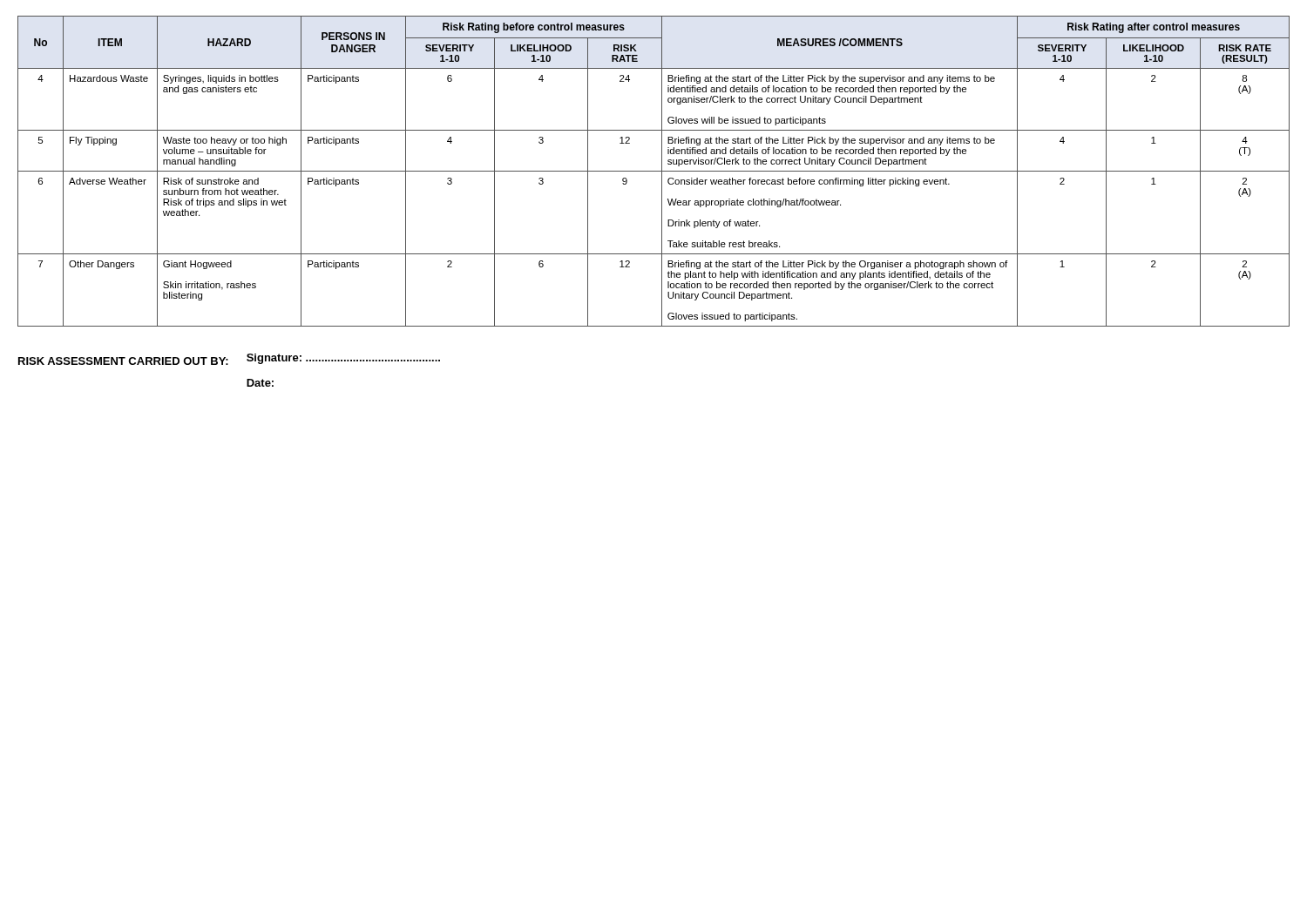Find the text that says "Signature: ........................................... Date:"
The image size is (1307, 924).
coord(344,370)
